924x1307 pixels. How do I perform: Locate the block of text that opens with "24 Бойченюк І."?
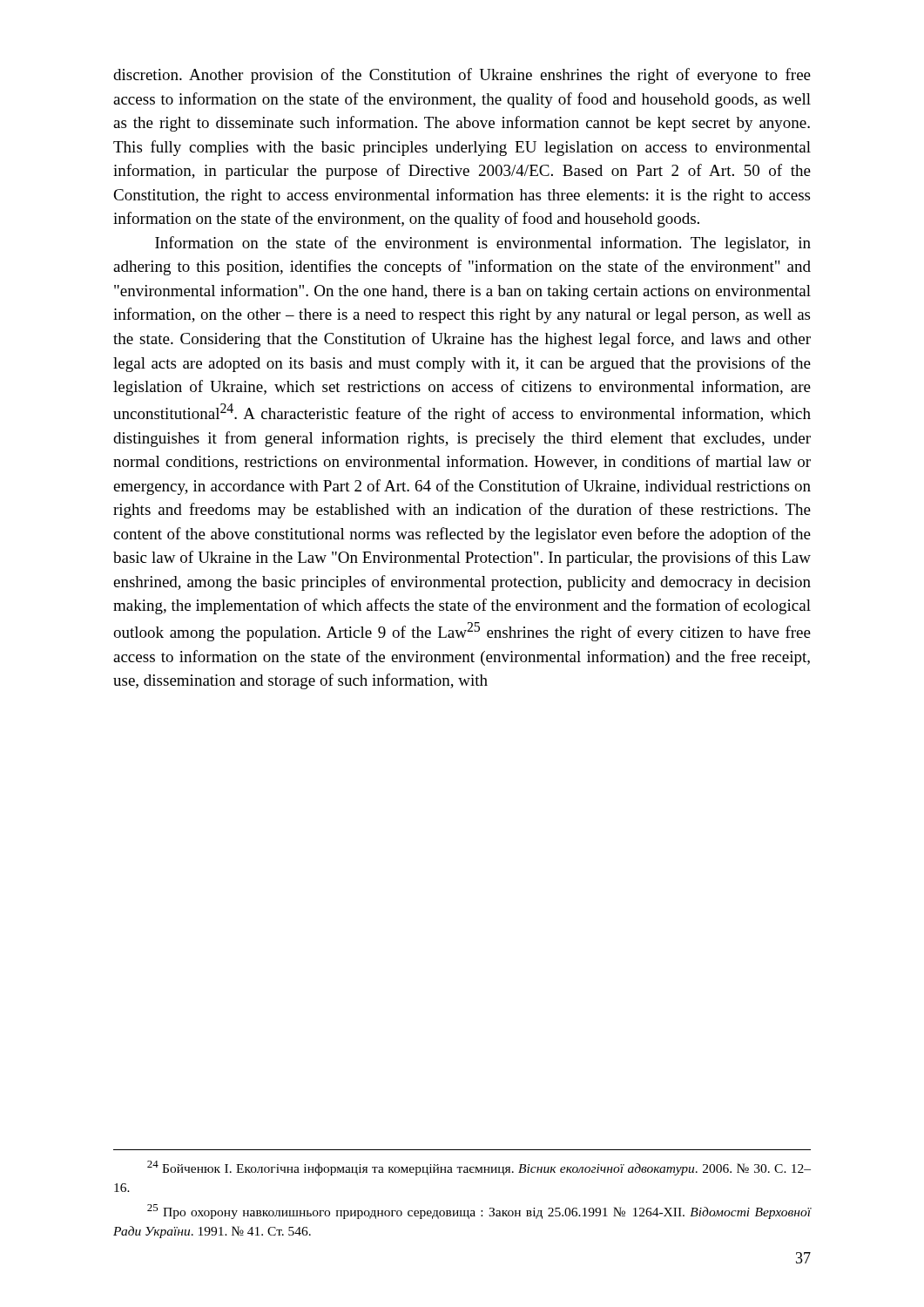click(x=479, y=1168)
